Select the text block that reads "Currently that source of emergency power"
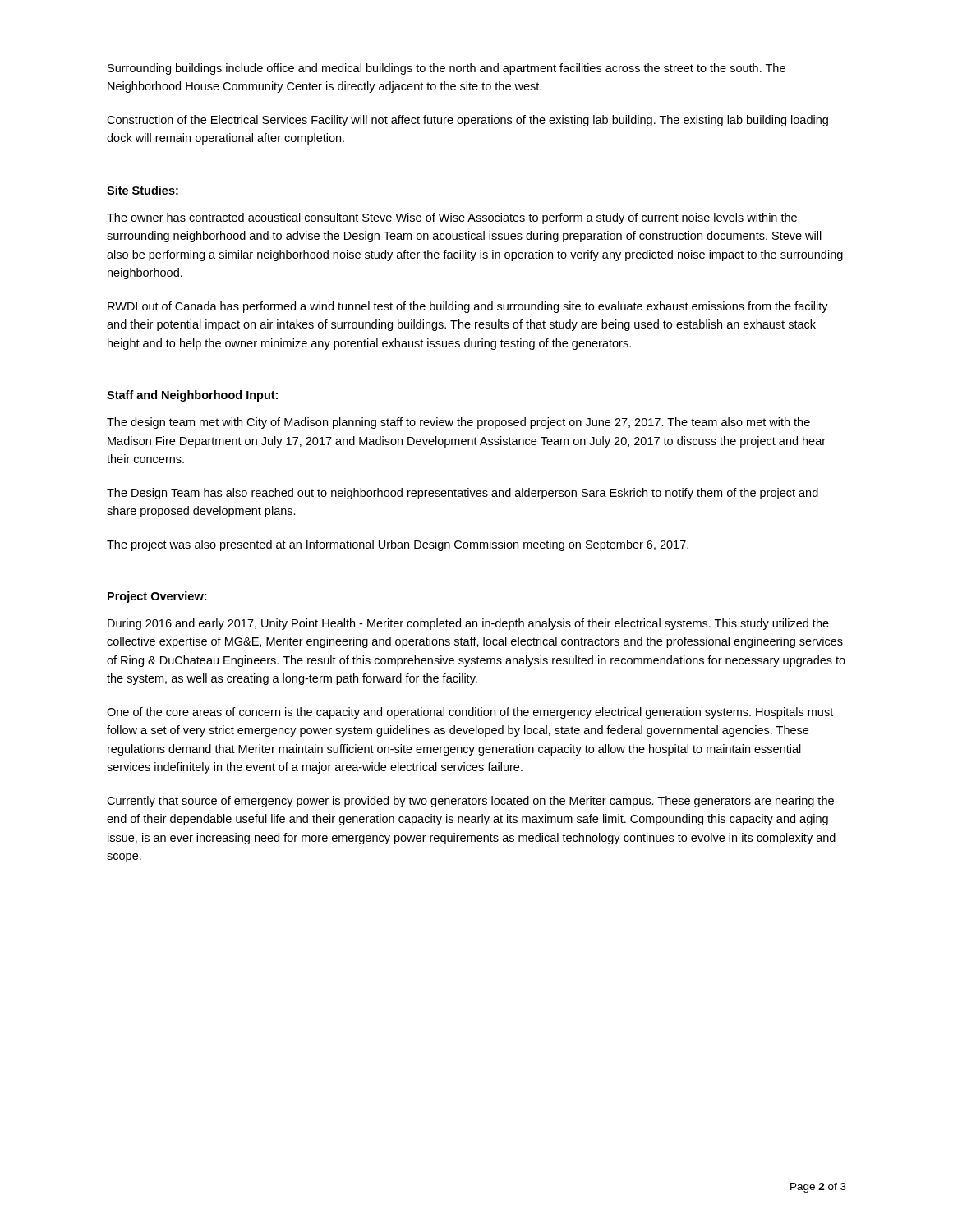Image resolution: width=953 pixels, height=1232 pixels. (x=471, y=828)
